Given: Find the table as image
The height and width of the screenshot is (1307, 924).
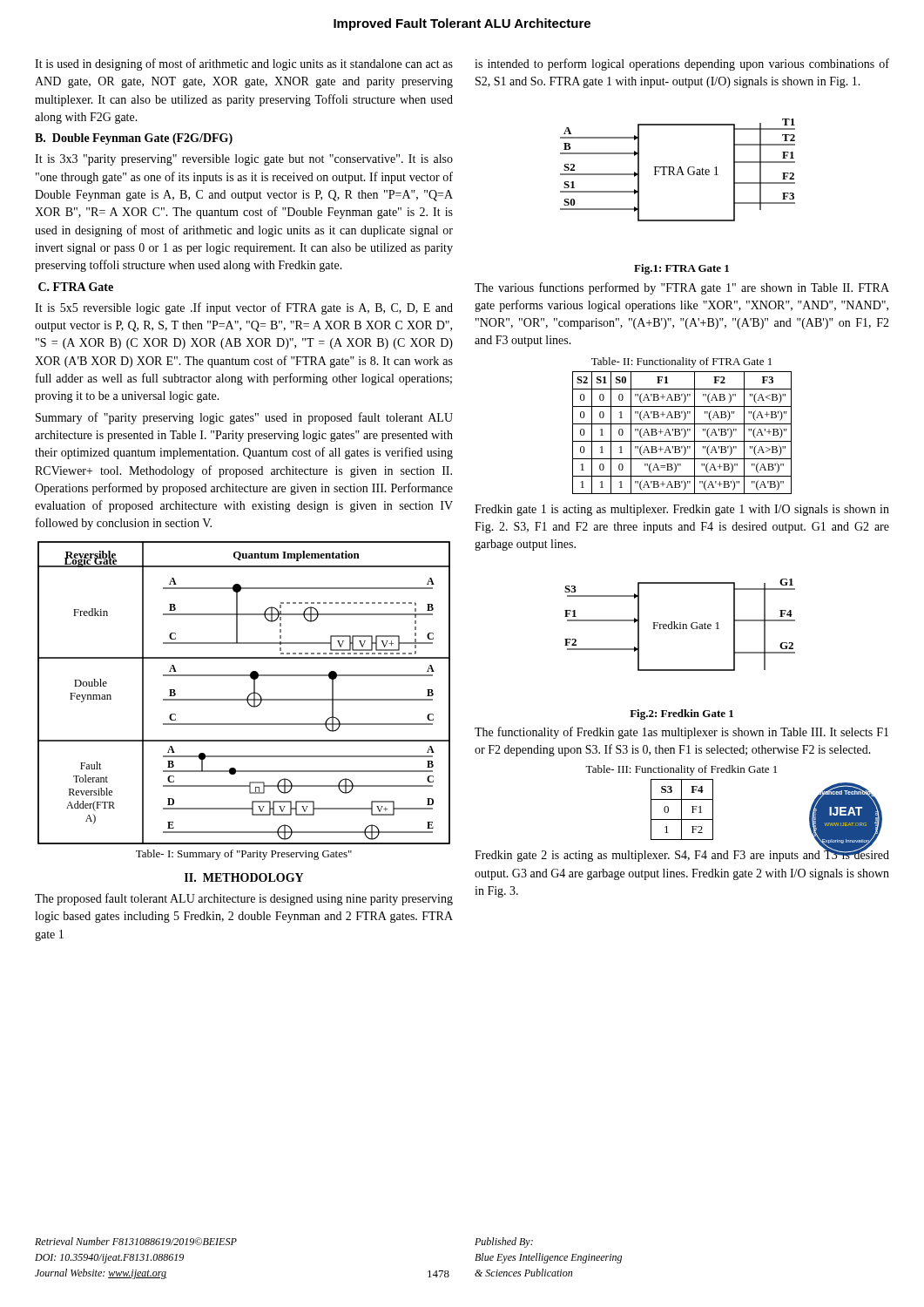Looking at the screenshot, I should coord(244,692).
